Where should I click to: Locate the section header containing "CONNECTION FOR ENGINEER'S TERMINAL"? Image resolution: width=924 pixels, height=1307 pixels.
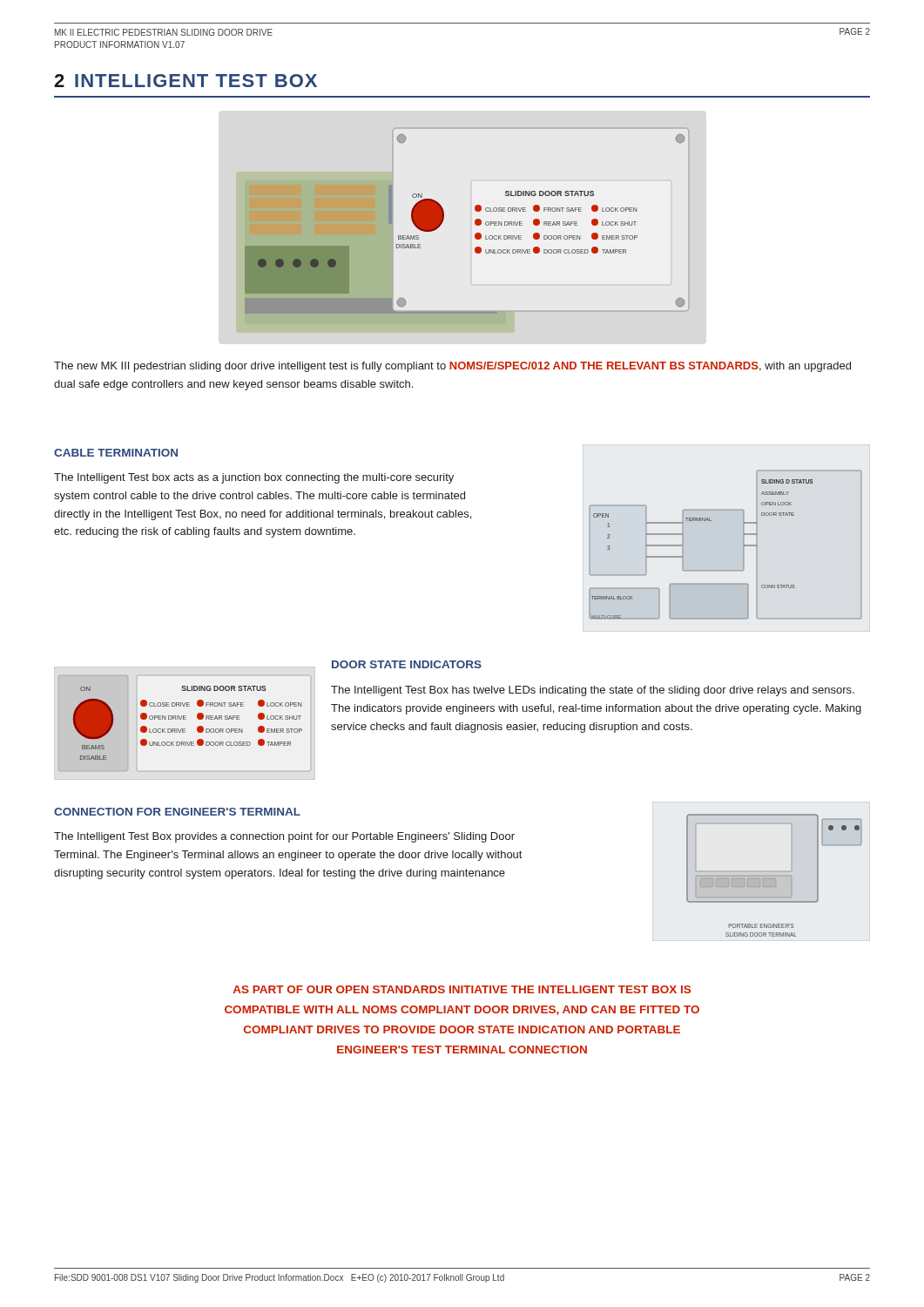[x=177, y=812]
